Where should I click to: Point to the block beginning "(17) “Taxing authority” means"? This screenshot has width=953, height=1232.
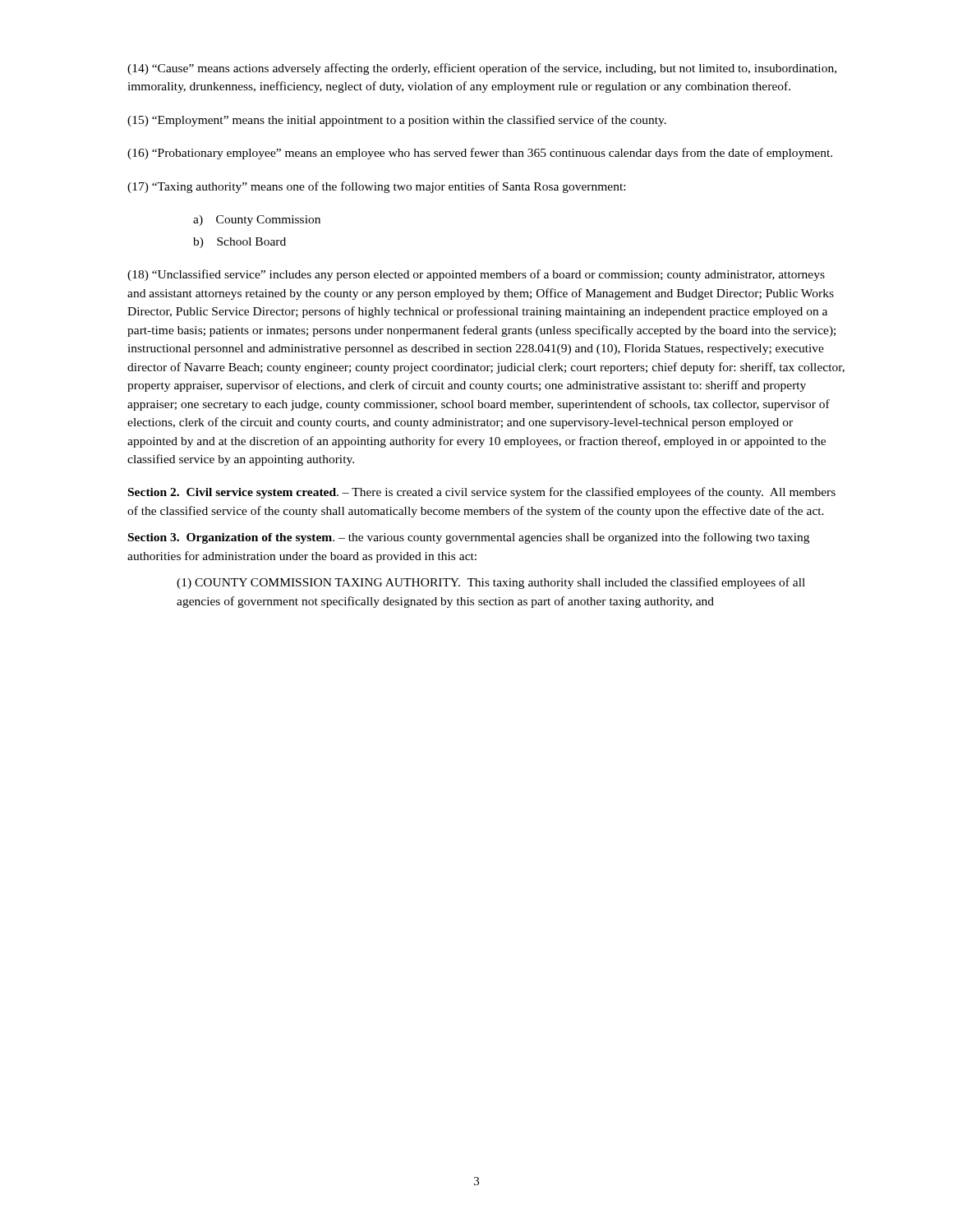377,186
